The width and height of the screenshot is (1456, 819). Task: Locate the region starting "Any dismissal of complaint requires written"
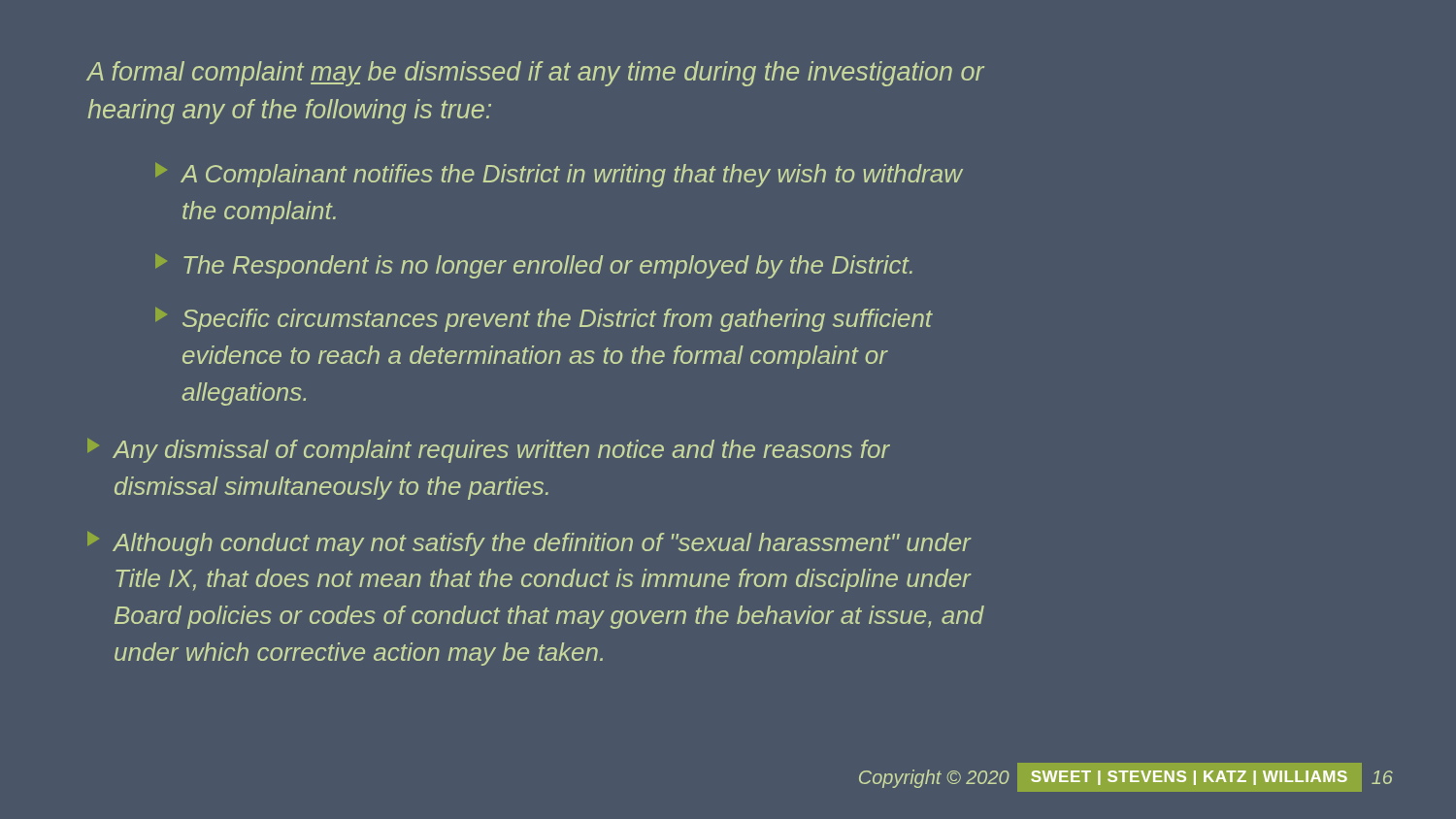[x=488, y=469]
